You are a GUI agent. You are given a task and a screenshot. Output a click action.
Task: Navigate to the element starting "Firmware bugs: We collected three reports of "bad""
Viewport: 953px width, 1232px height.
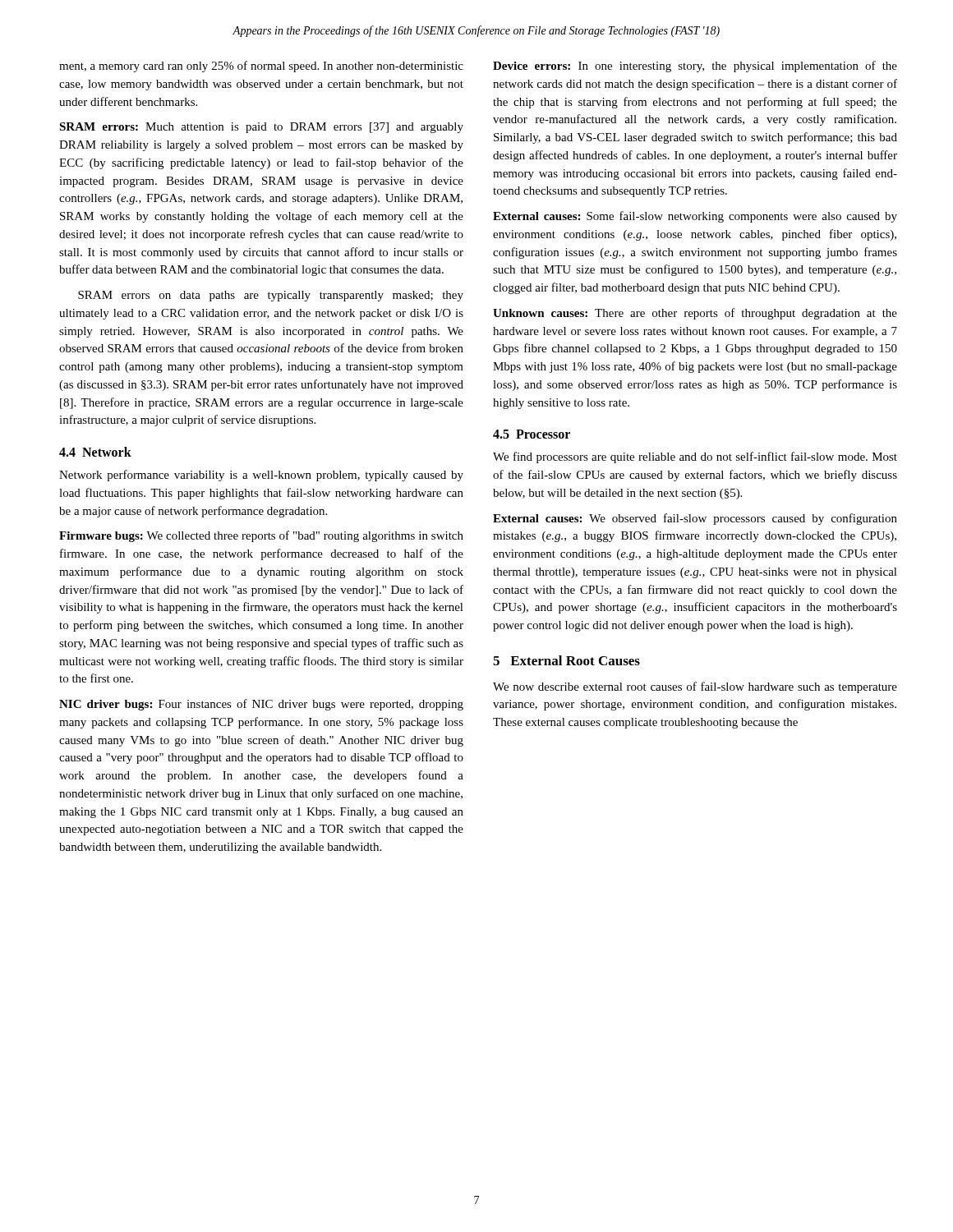[261, 608]
